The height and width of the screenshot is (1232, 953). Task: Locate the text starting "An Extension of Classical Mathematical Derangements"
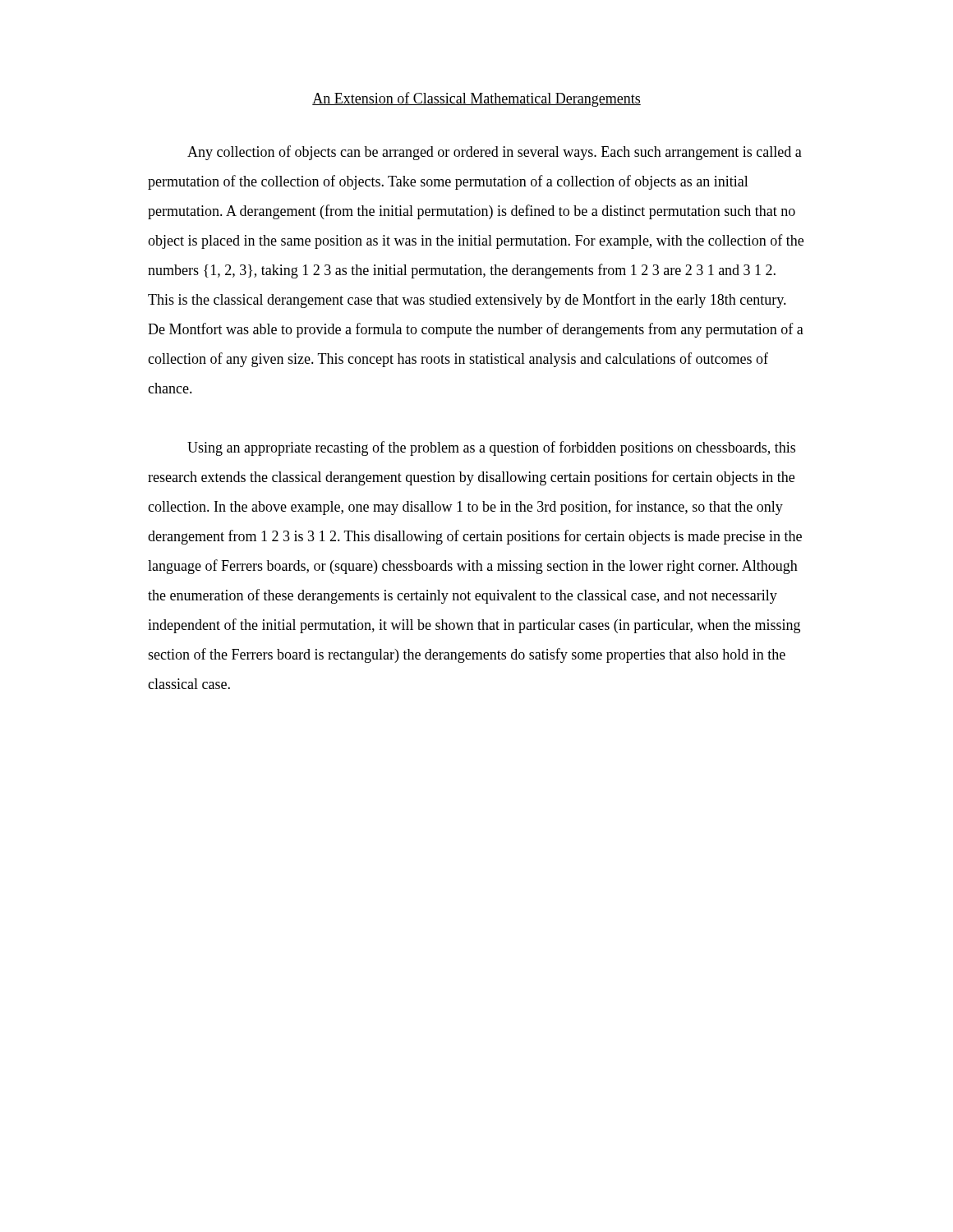tap(476, 99)
